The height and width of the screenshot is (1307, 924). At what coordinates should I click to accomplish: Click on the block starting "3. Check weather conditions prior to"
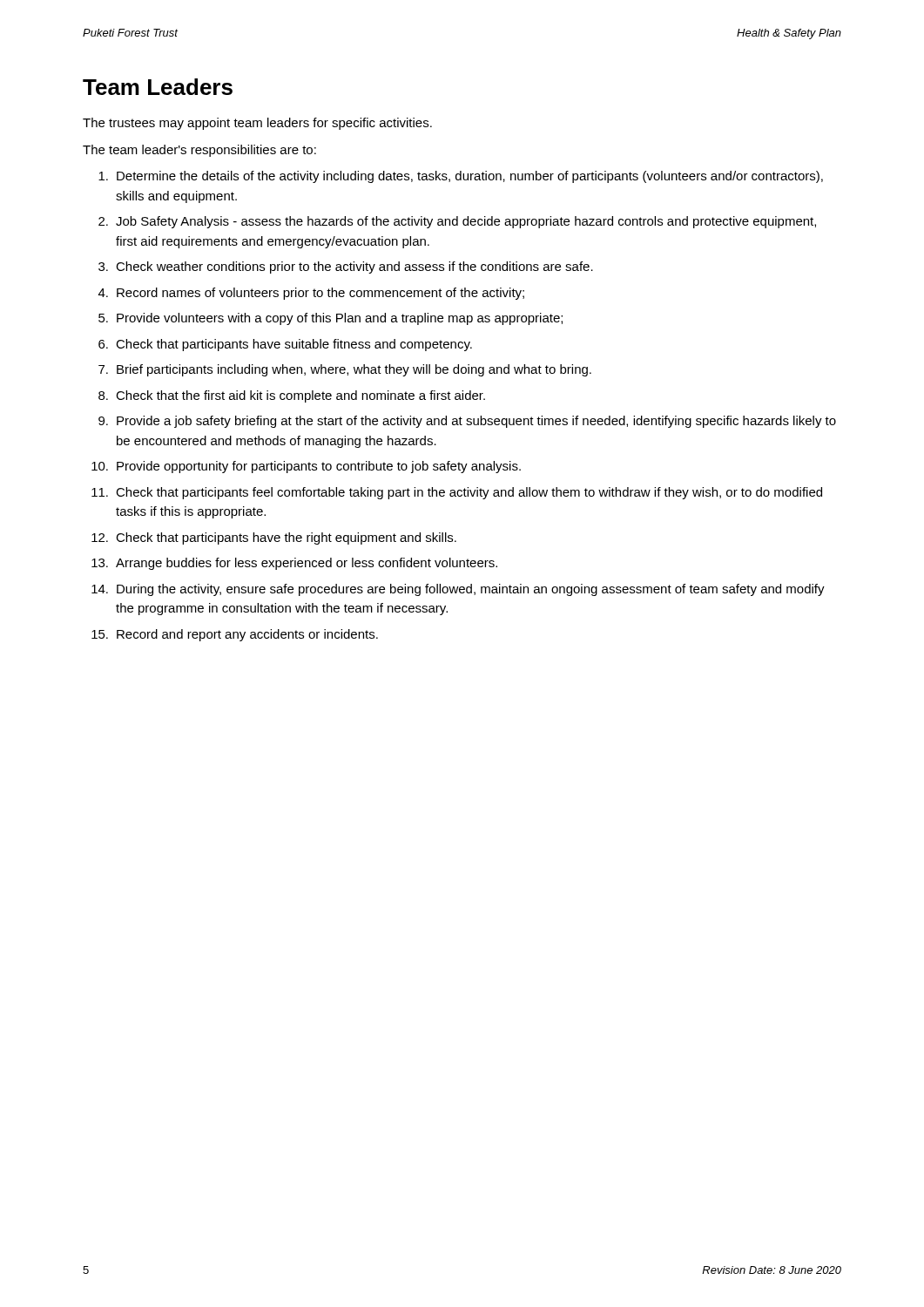[462, 267]
